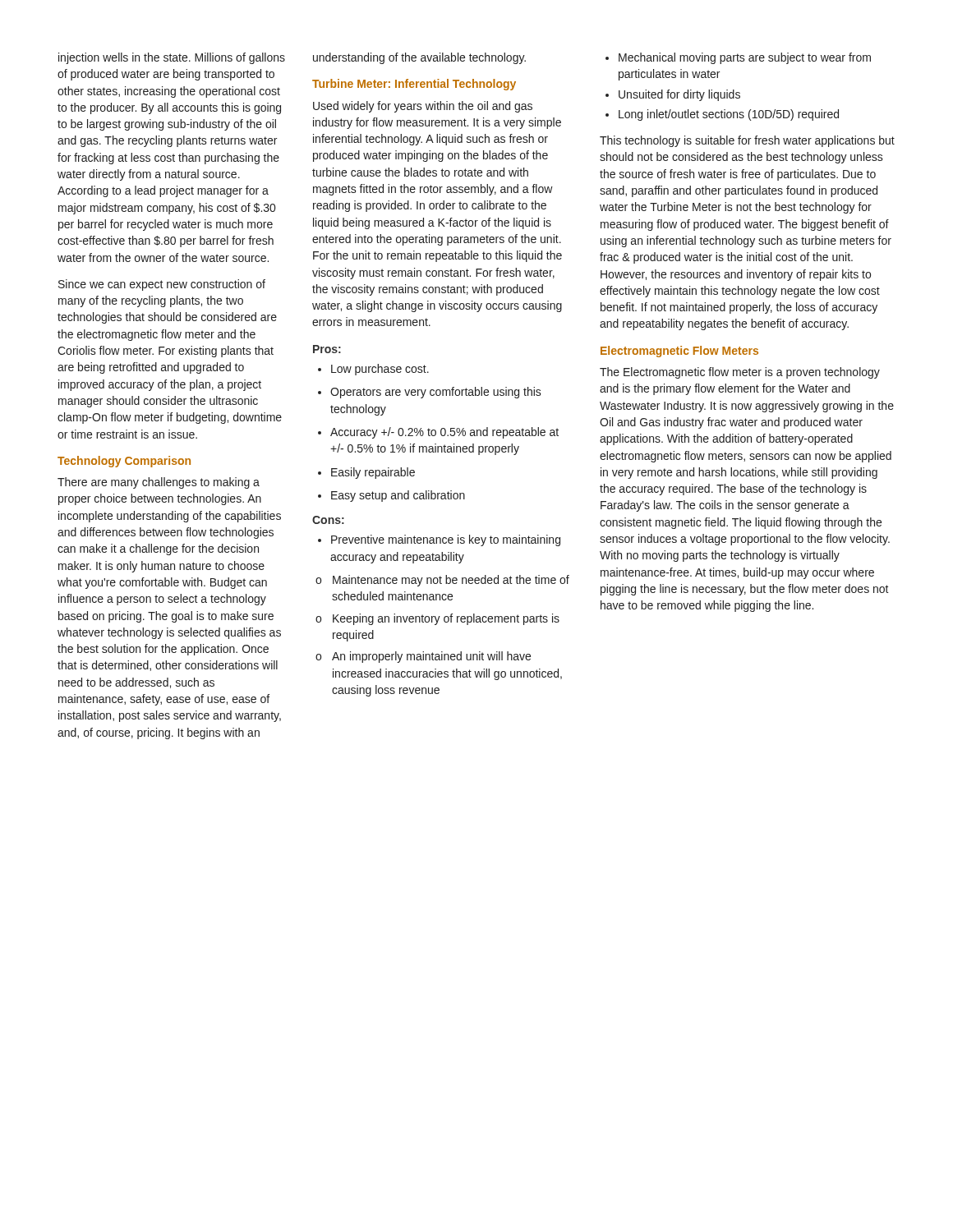Image resolution: width=953 pixels, height=1232 pixels.
Task: Locate the passage starting "Used widely for"
Action: click(443, 214)
